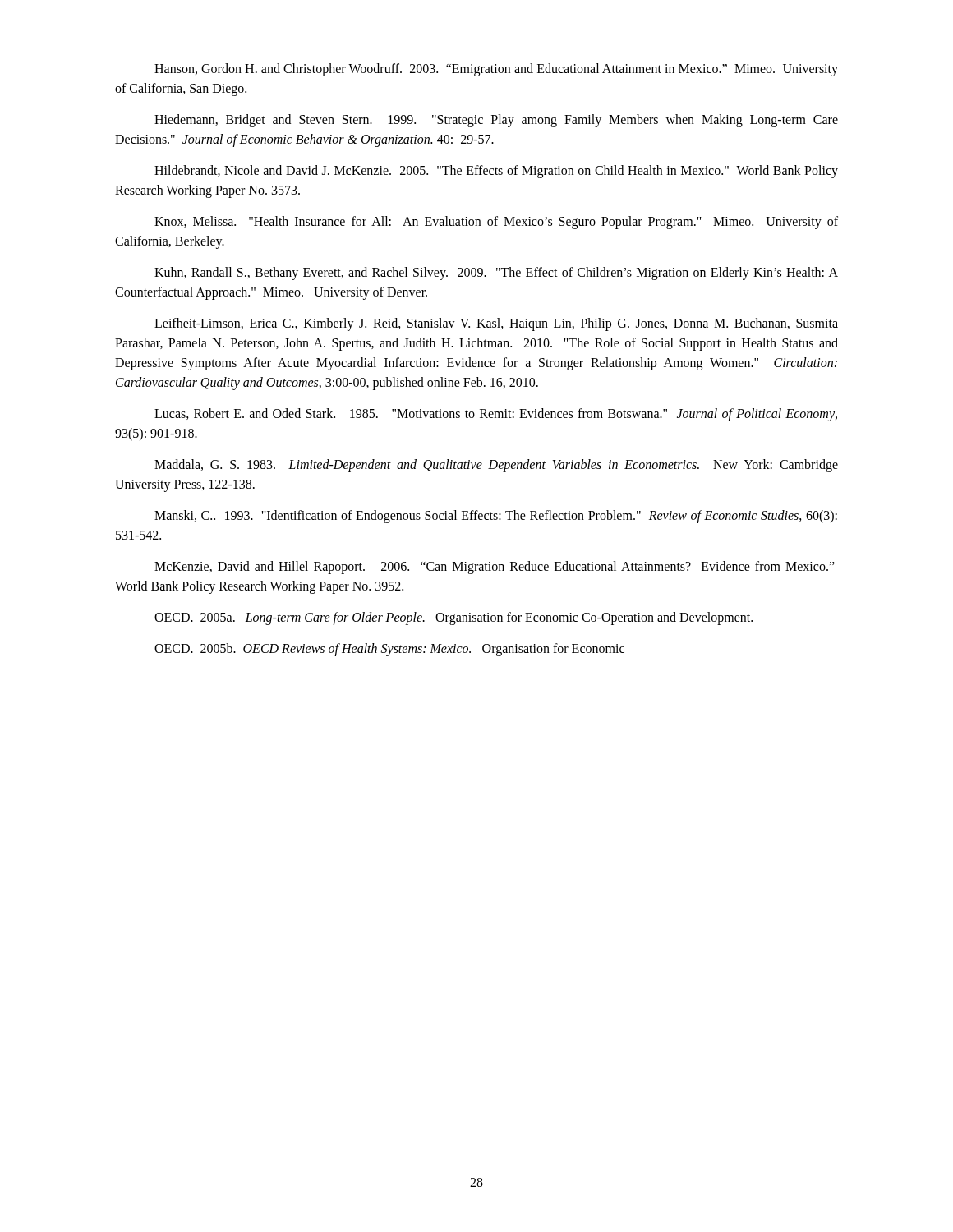
Task: Locate the list item containing "Hiedemann, Bridget and Steven"
Action: (476, 129)
